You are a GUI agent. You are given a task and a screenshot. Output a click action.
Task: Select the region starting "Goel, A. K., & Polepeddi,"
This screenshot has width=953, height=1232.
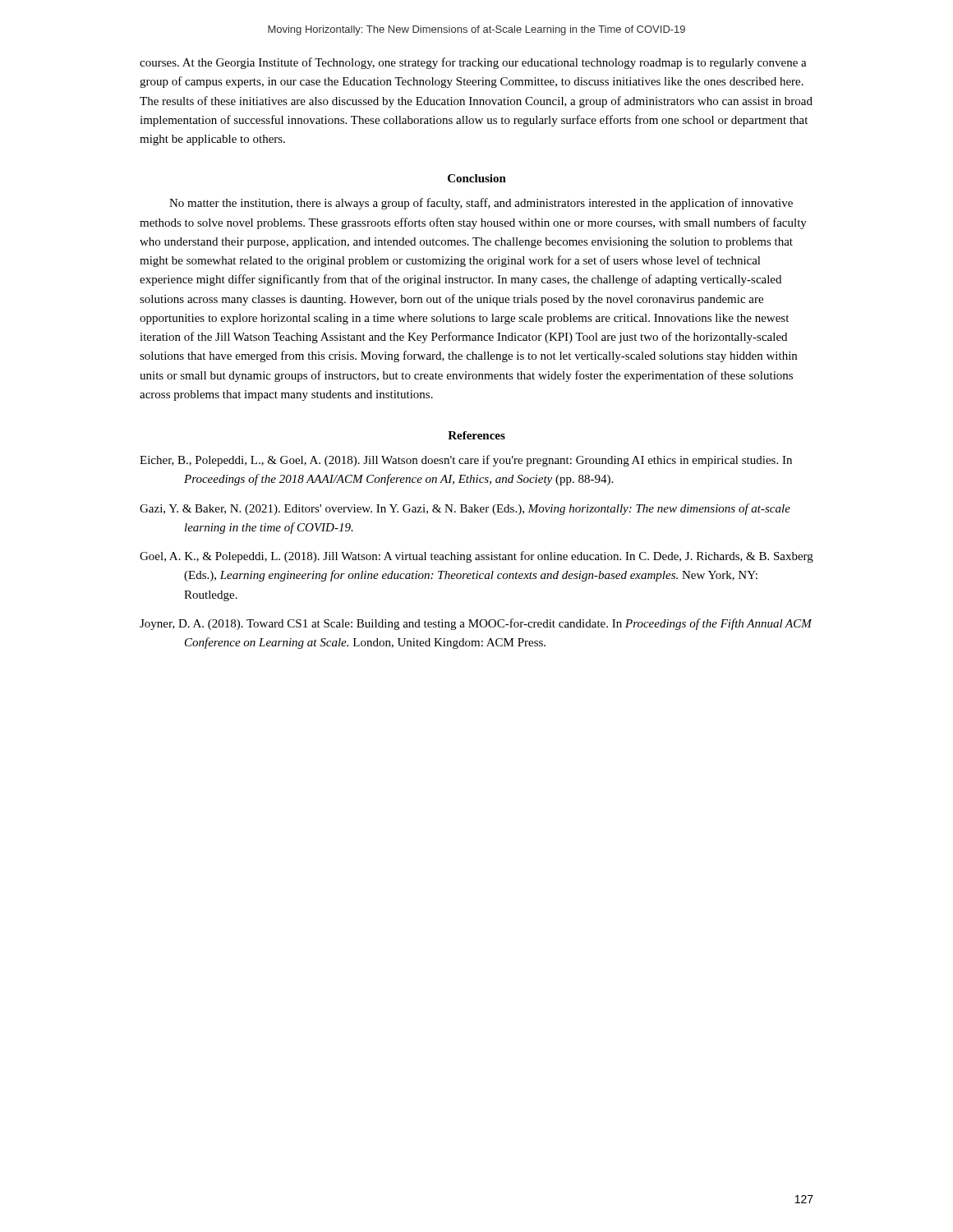pyautogui.click(x=476, y=575)
